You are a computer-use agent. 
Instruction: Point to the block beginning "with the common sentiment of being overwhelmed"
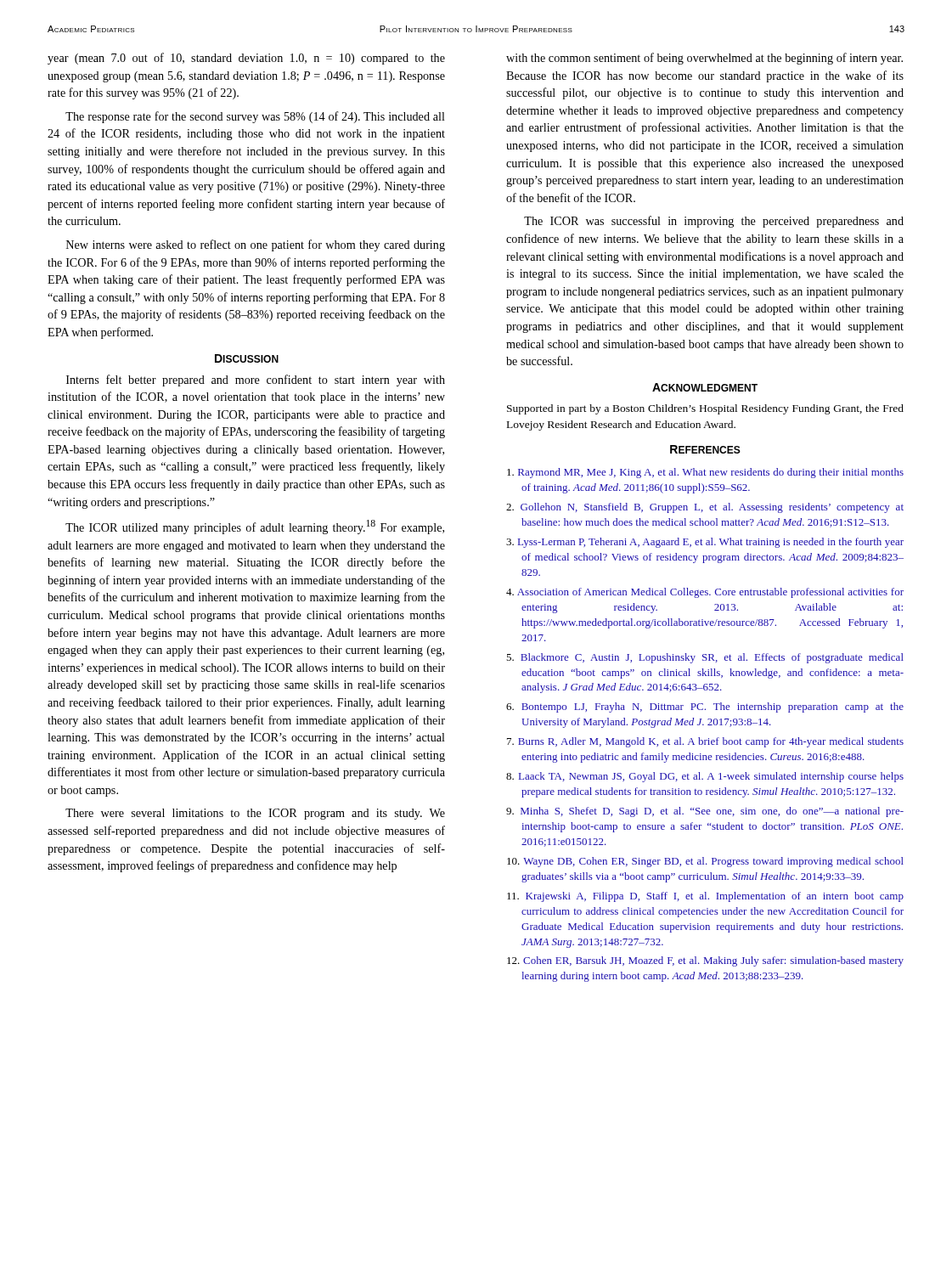[x=705, y=128]
